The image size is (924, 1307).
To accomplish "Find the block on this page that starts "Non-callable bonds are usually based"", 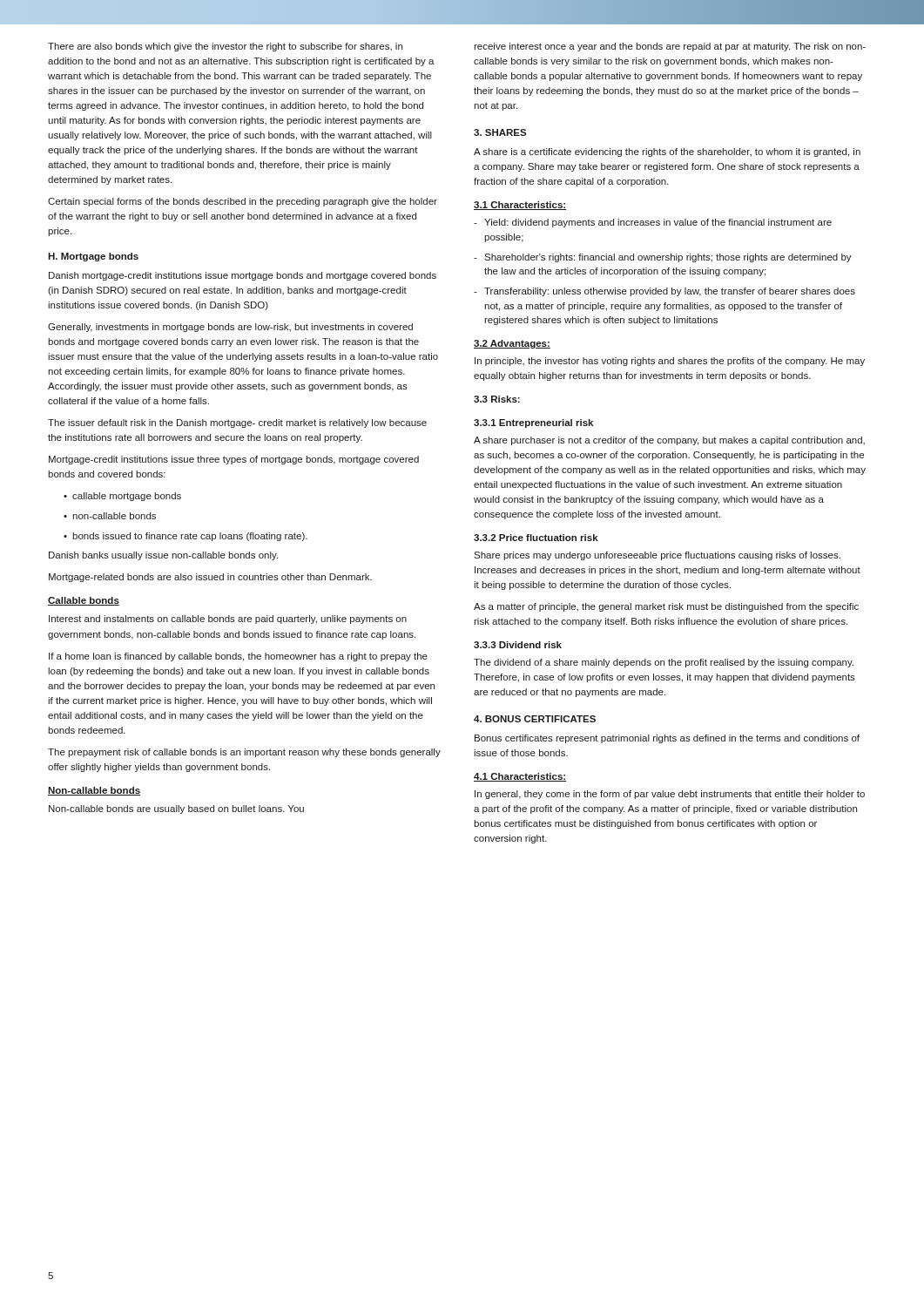I will point(244,809).
